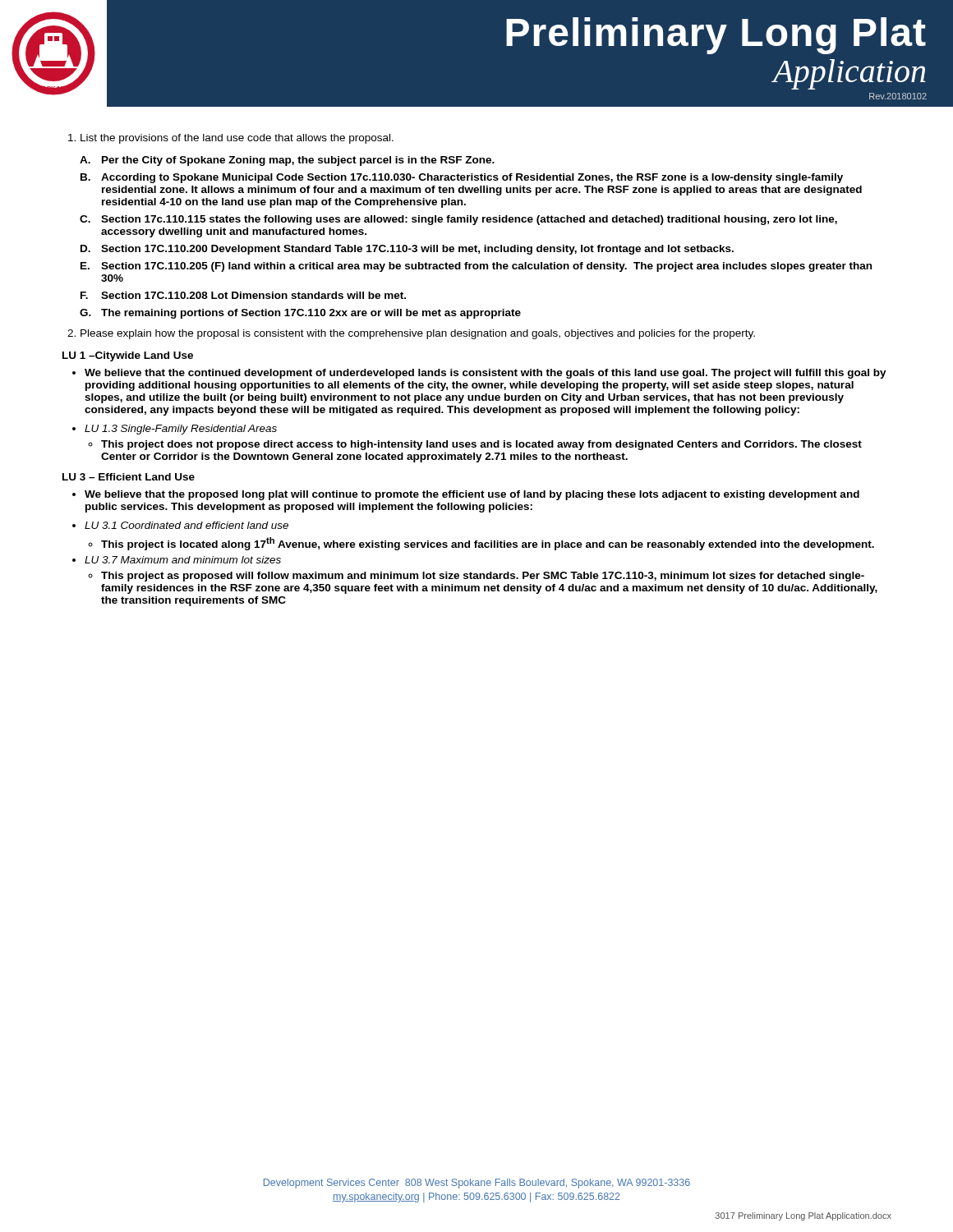Screen dimensions: 1232x953
Task: Select the list item that says "A. Per the City of Spokane Zoning map,"
Action: point(287,160)
